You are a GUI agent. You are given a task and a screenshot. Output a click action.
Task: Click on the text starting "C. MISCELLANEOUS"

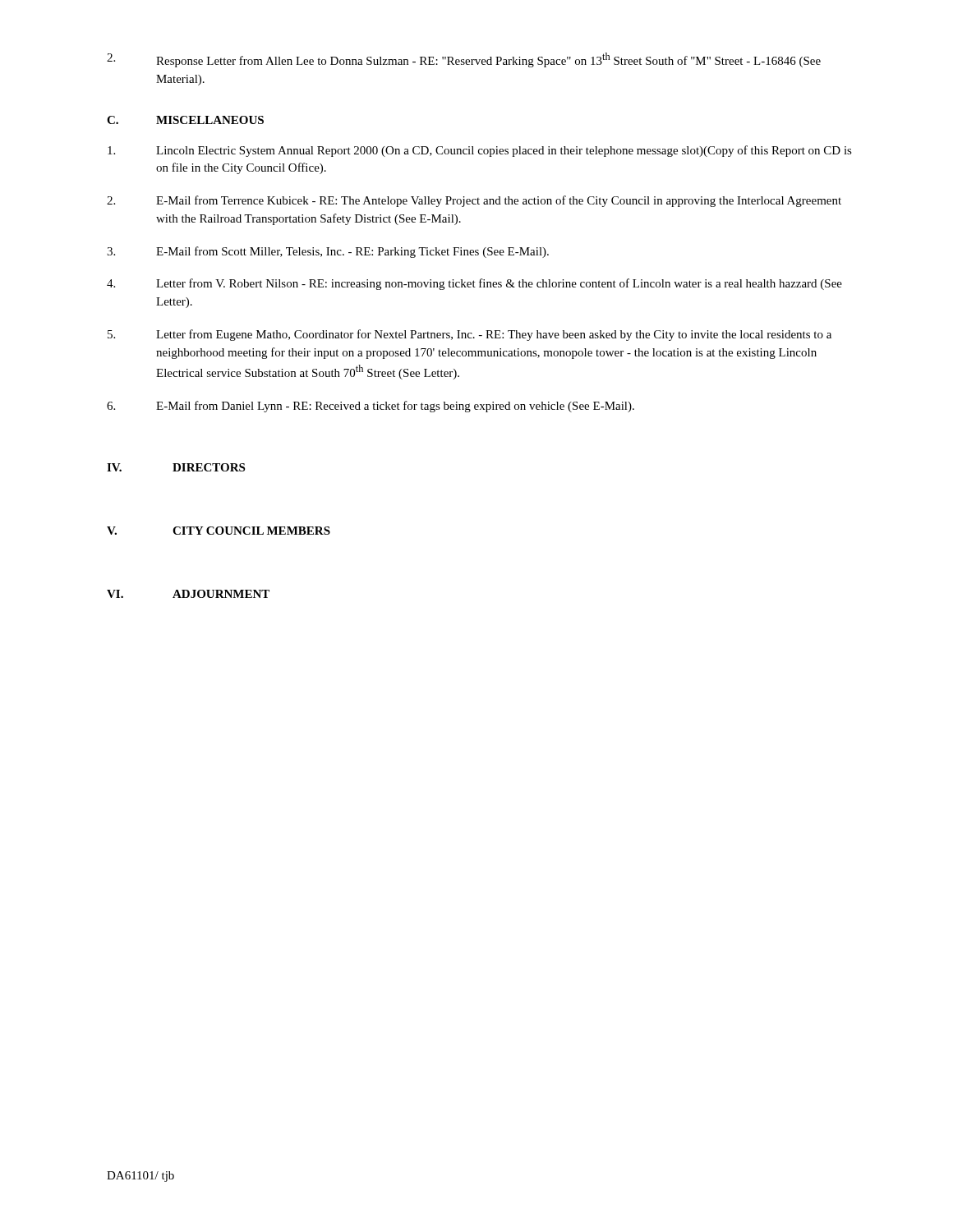[186, 120]
